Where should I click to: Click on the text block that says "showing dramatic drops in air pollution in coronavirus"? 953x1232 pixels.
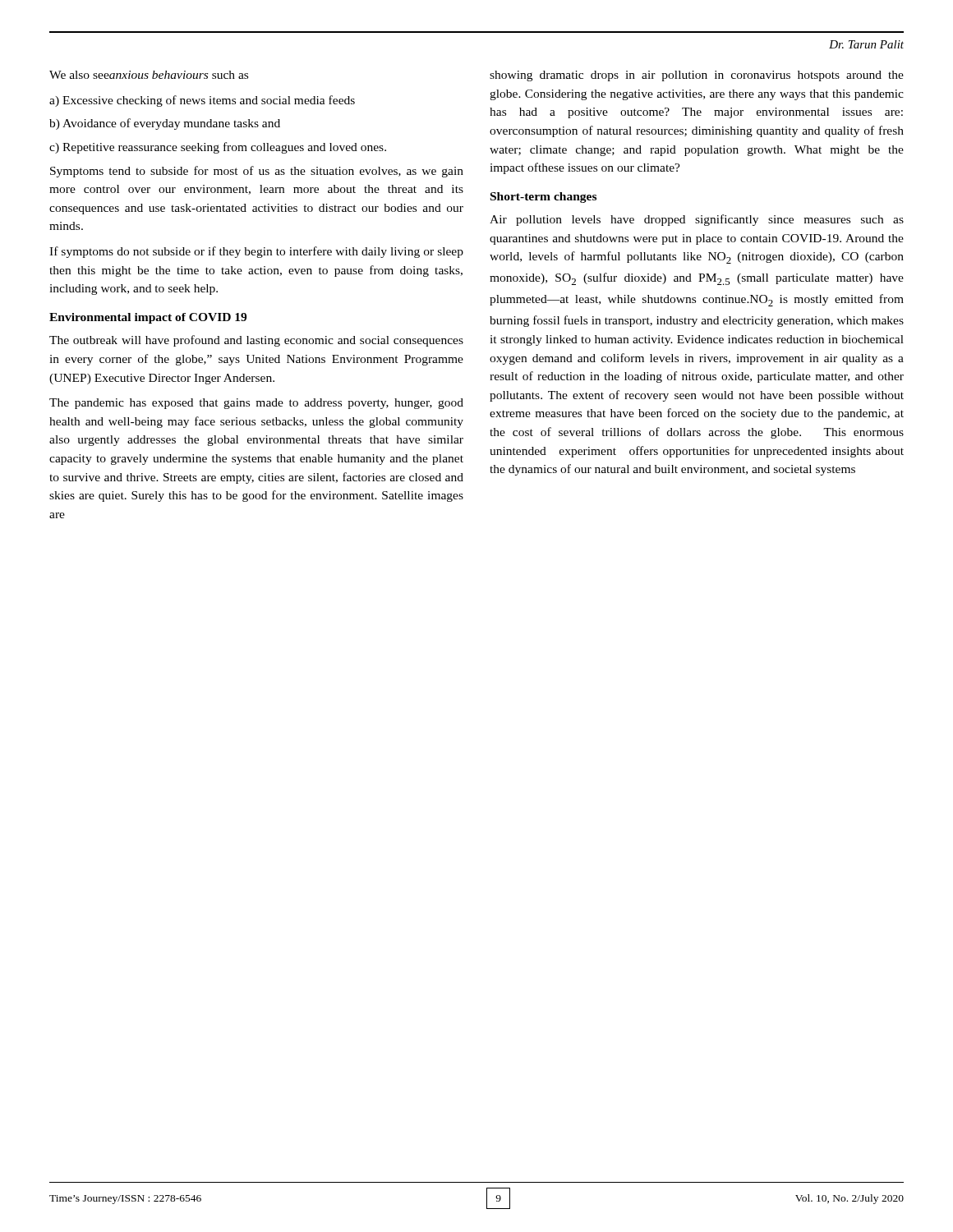(697, 121)
